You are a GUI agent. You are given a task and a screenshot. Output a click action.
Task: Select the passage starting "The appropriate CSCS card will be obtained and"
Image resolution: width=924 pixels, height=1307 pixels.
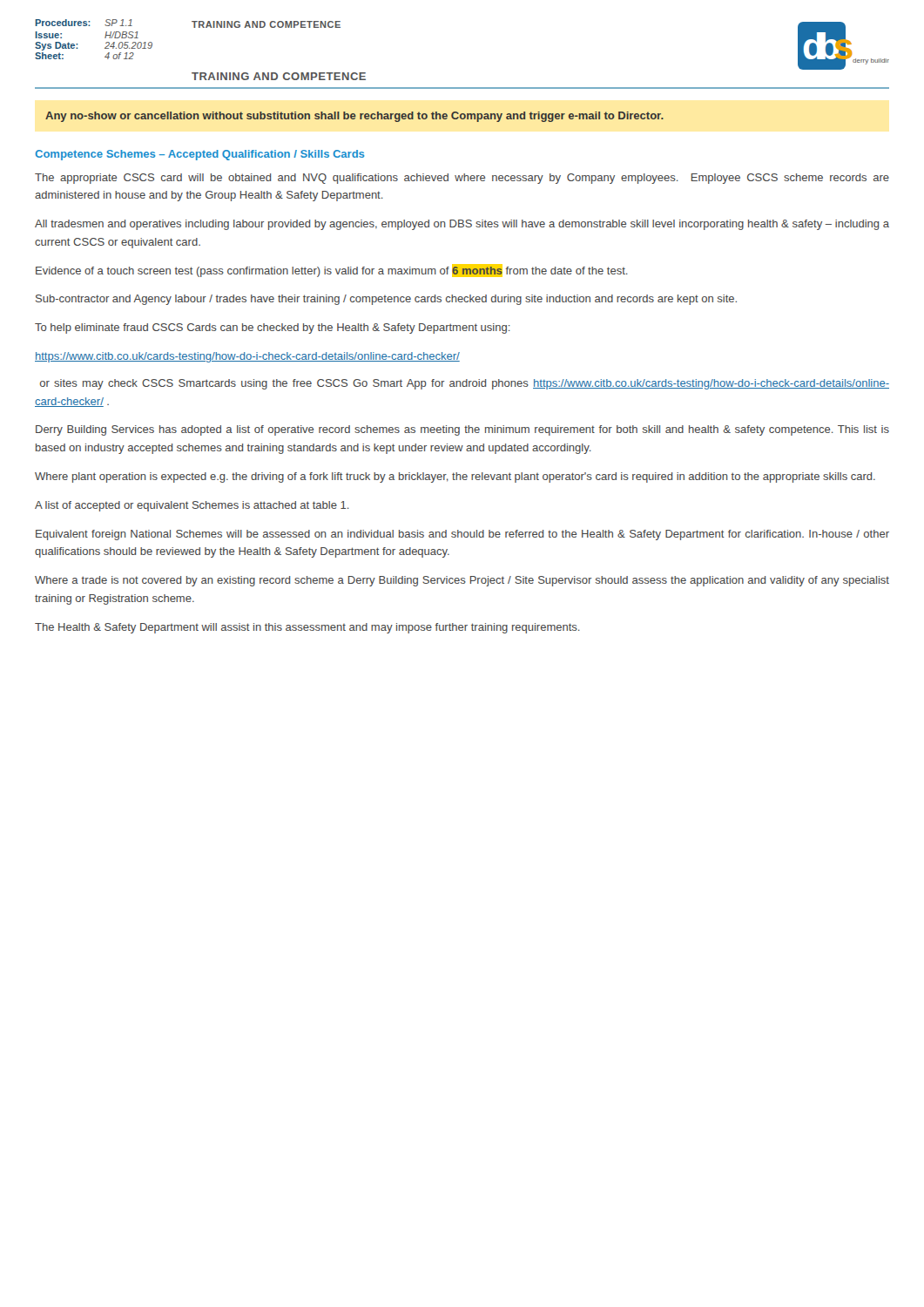tap(462, 186)
